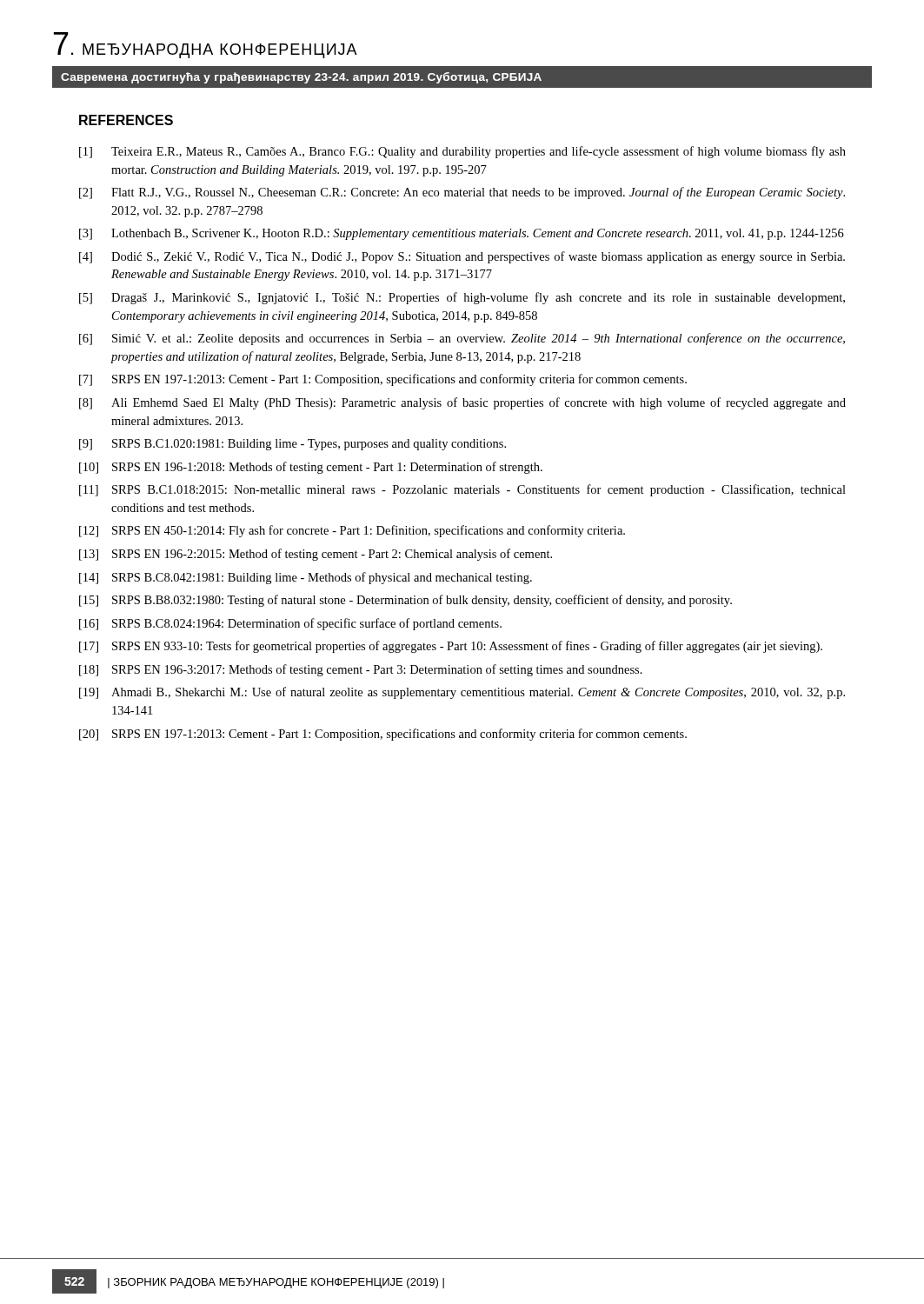Where is the passage that starts "[11] SRPS B.C1.018:2015: Non-metallic mineral raws"?

462,499
